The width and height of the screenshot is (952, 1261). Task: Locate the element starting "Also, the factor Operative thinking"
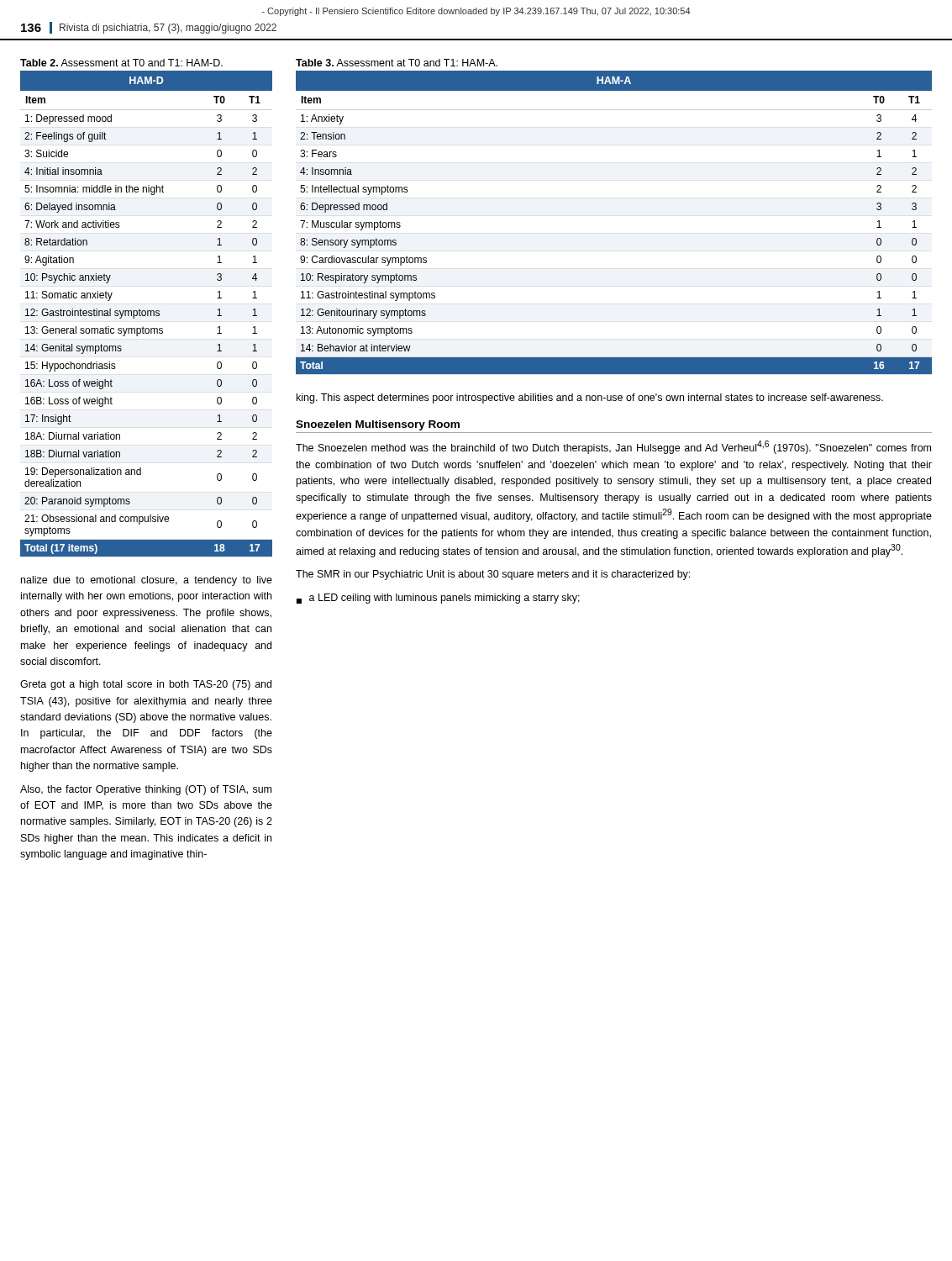[146, 822]
